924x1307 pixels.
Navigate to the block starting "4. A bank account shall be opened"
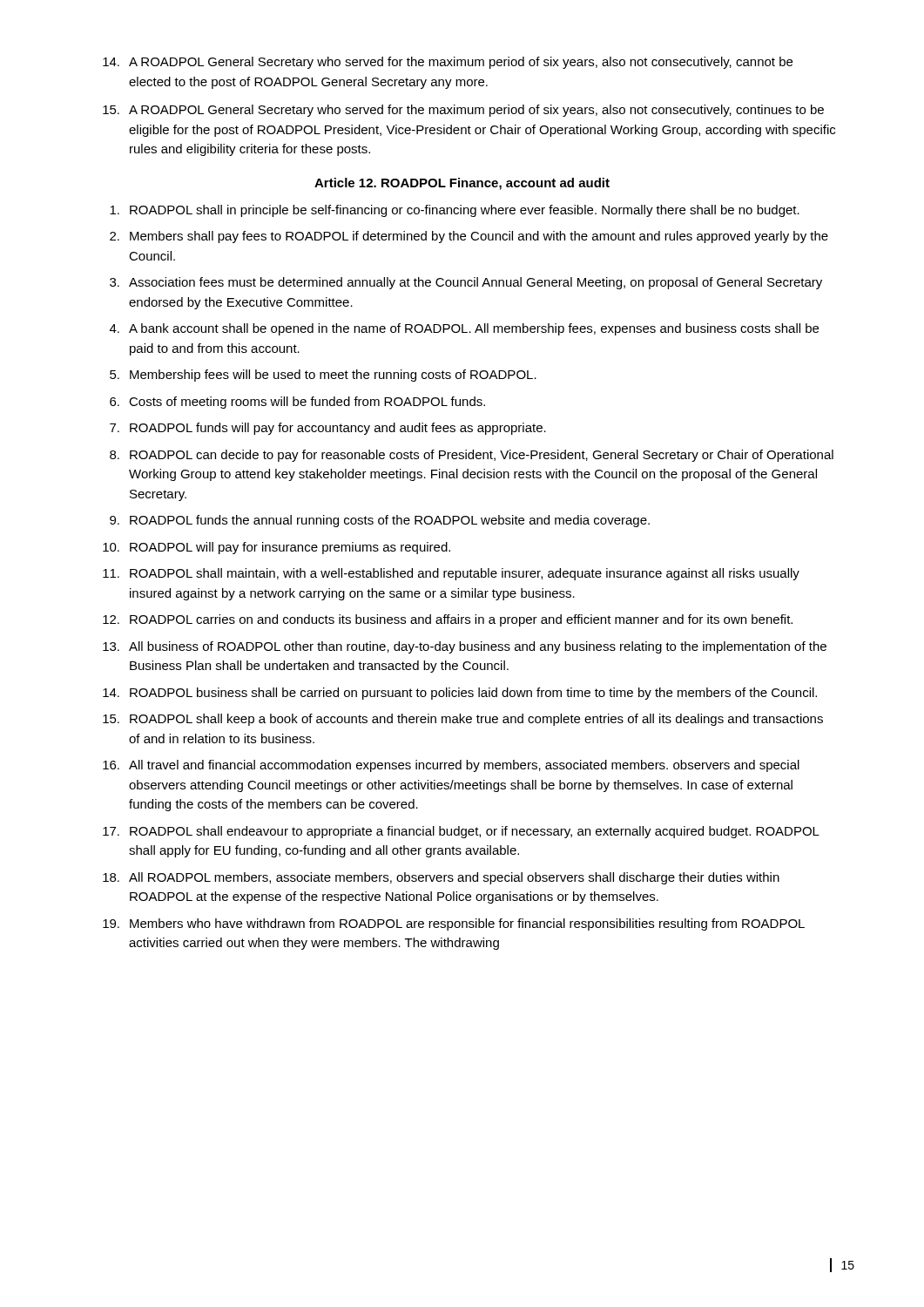(462, 339)
